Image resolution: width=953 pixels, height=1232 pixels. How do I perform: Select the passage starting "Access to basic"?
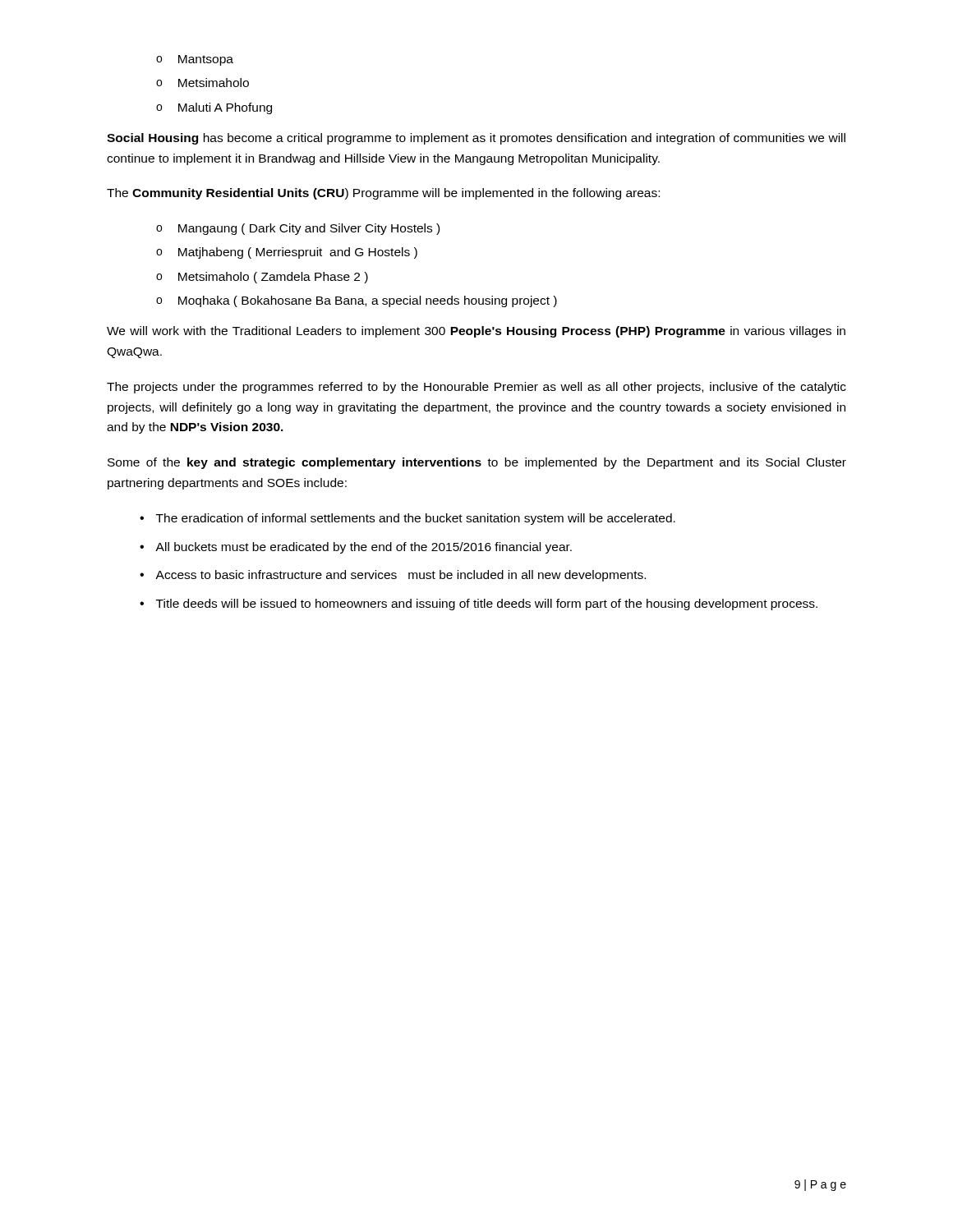coord(493,576)
